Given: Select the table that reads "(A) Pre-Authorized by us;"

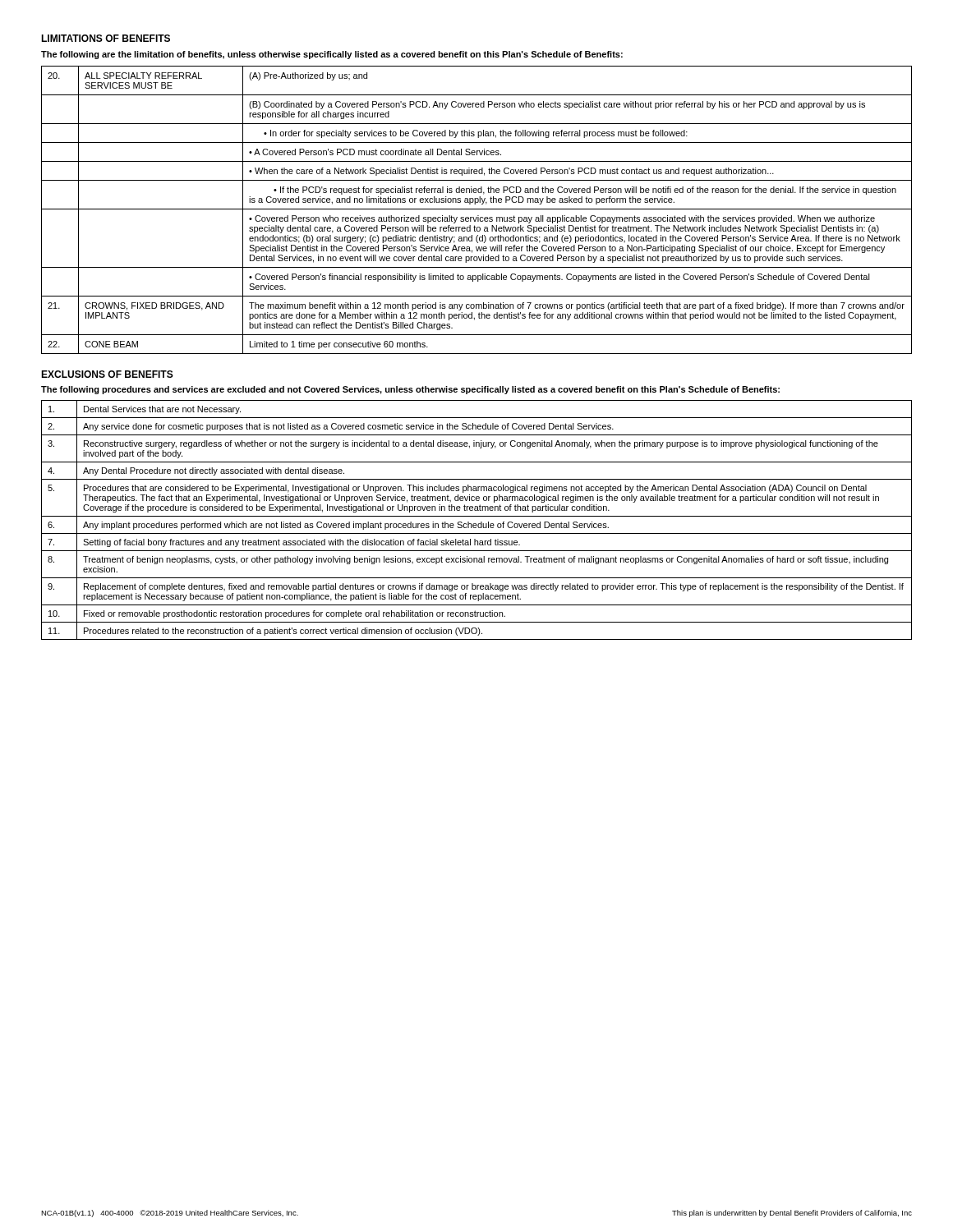Looking at the screenshot, I should [476, 210].
